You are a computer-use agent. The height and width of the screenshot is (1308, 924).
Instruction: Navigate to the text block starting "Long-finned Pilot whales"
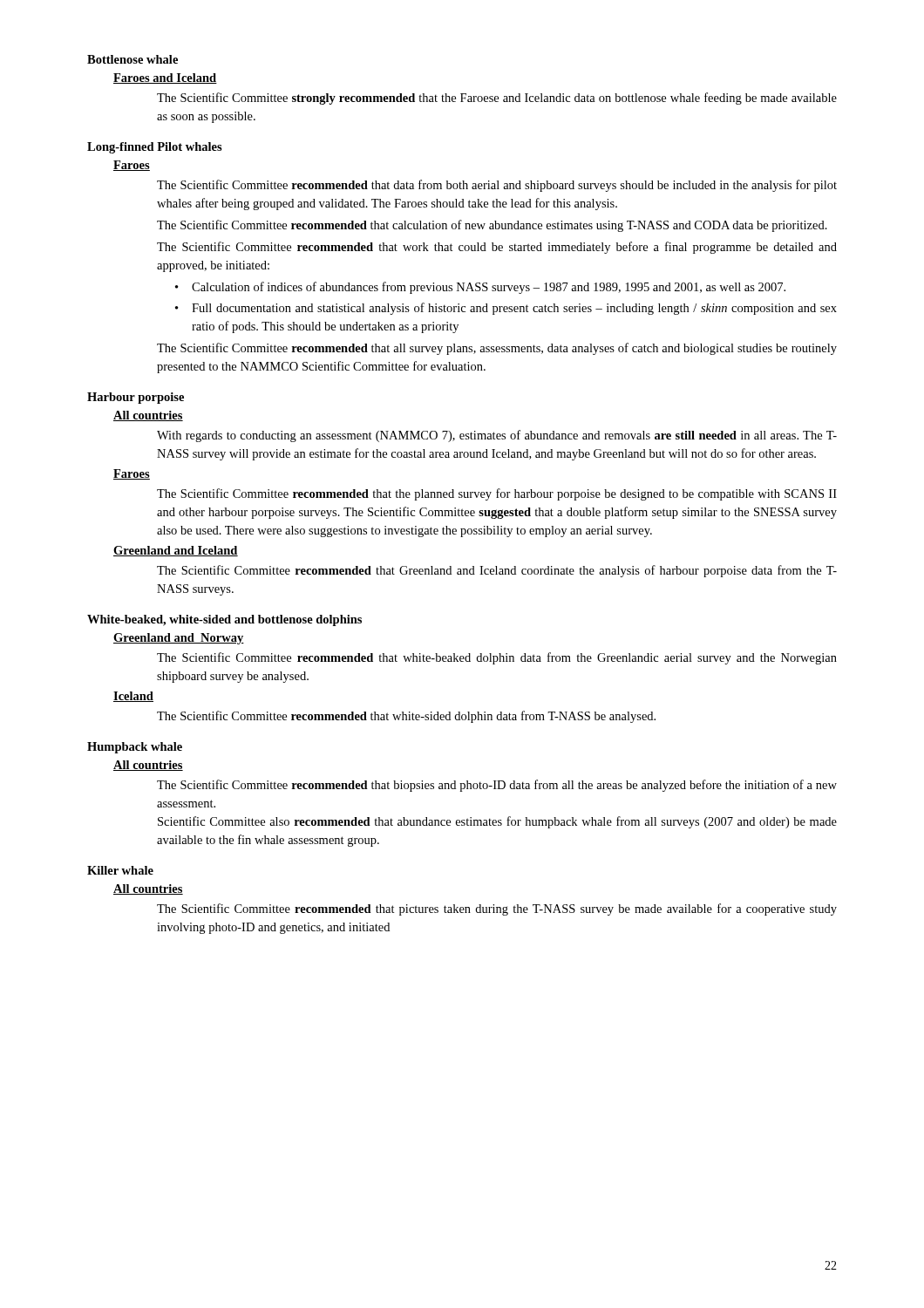[155, 147]
